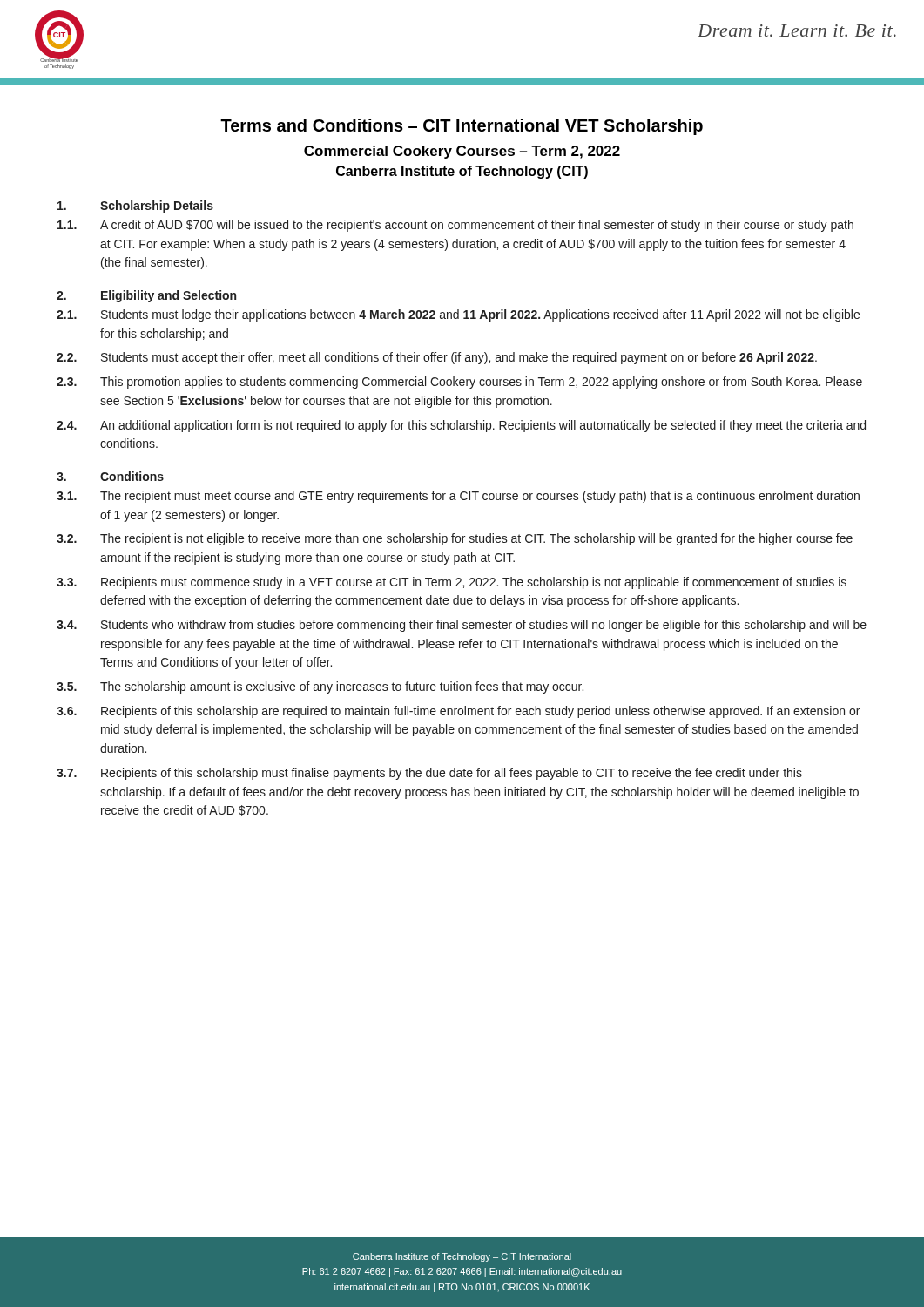Select the section header that says "2. Eligibility and Selection"
The image size is (924, 1307).
coord(147,295)
